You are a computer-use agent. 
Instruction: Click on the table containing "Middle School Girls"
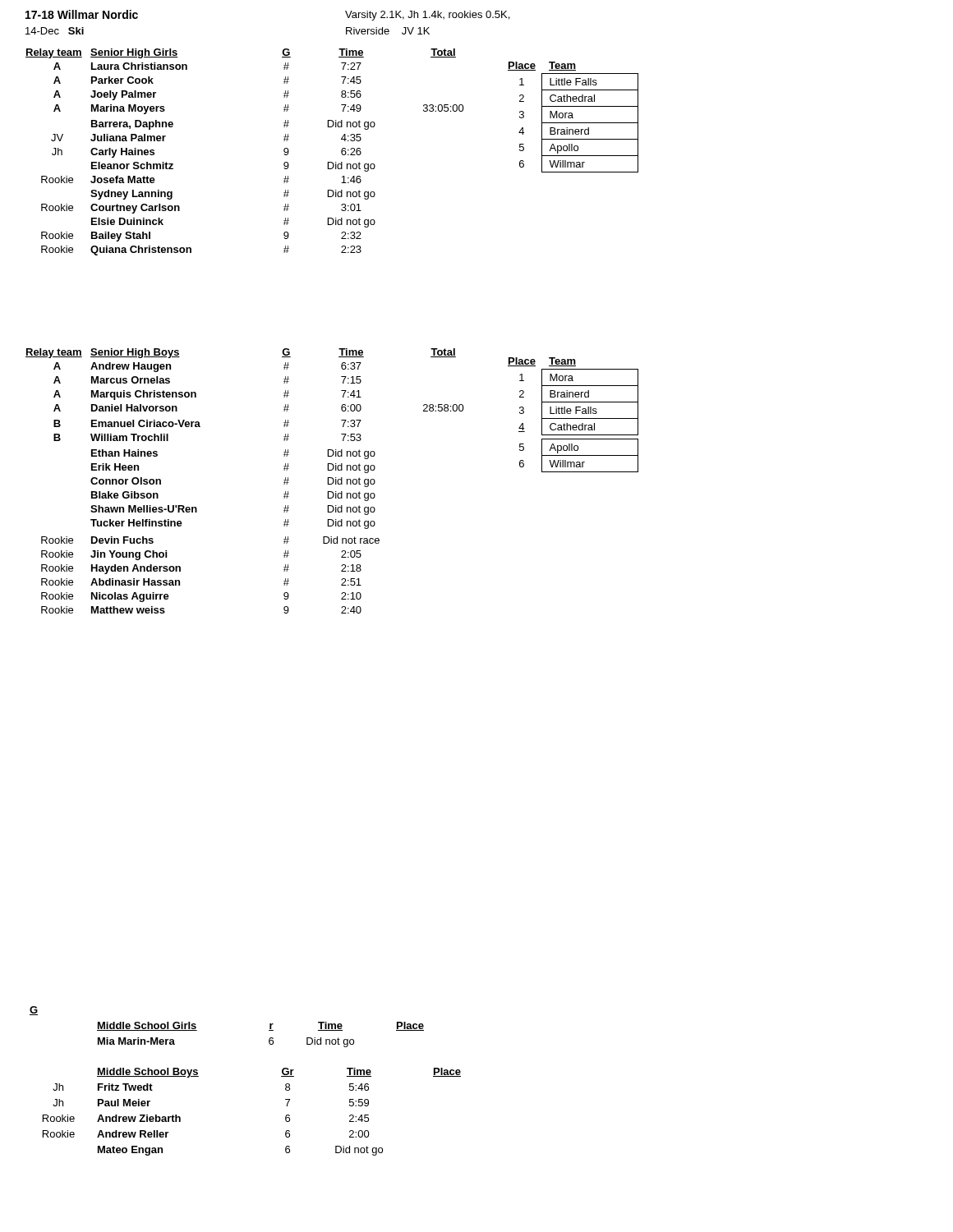point(234,1025)
